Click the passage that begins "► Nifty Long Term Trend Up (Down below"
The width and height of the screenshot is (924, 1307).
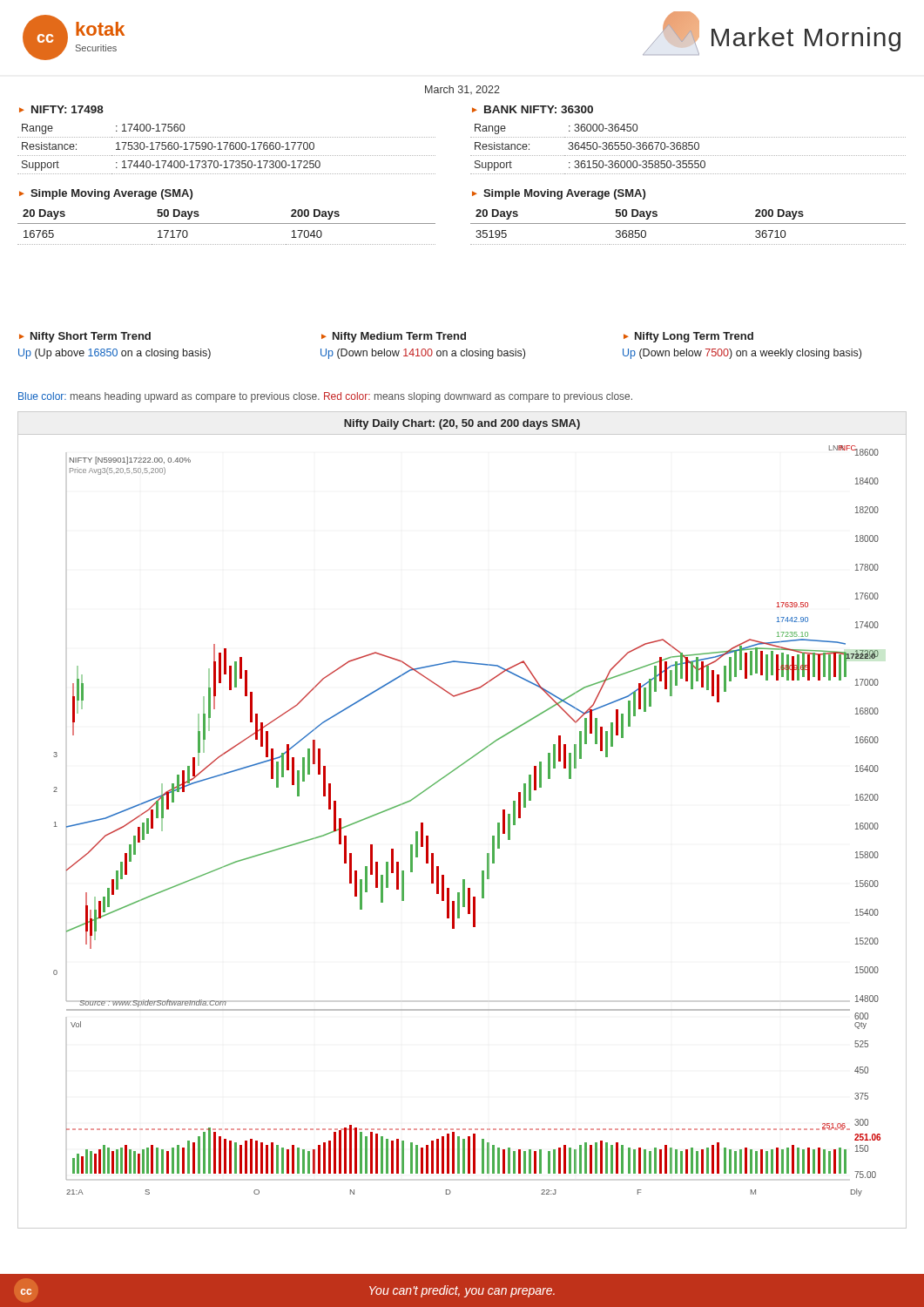764,345
